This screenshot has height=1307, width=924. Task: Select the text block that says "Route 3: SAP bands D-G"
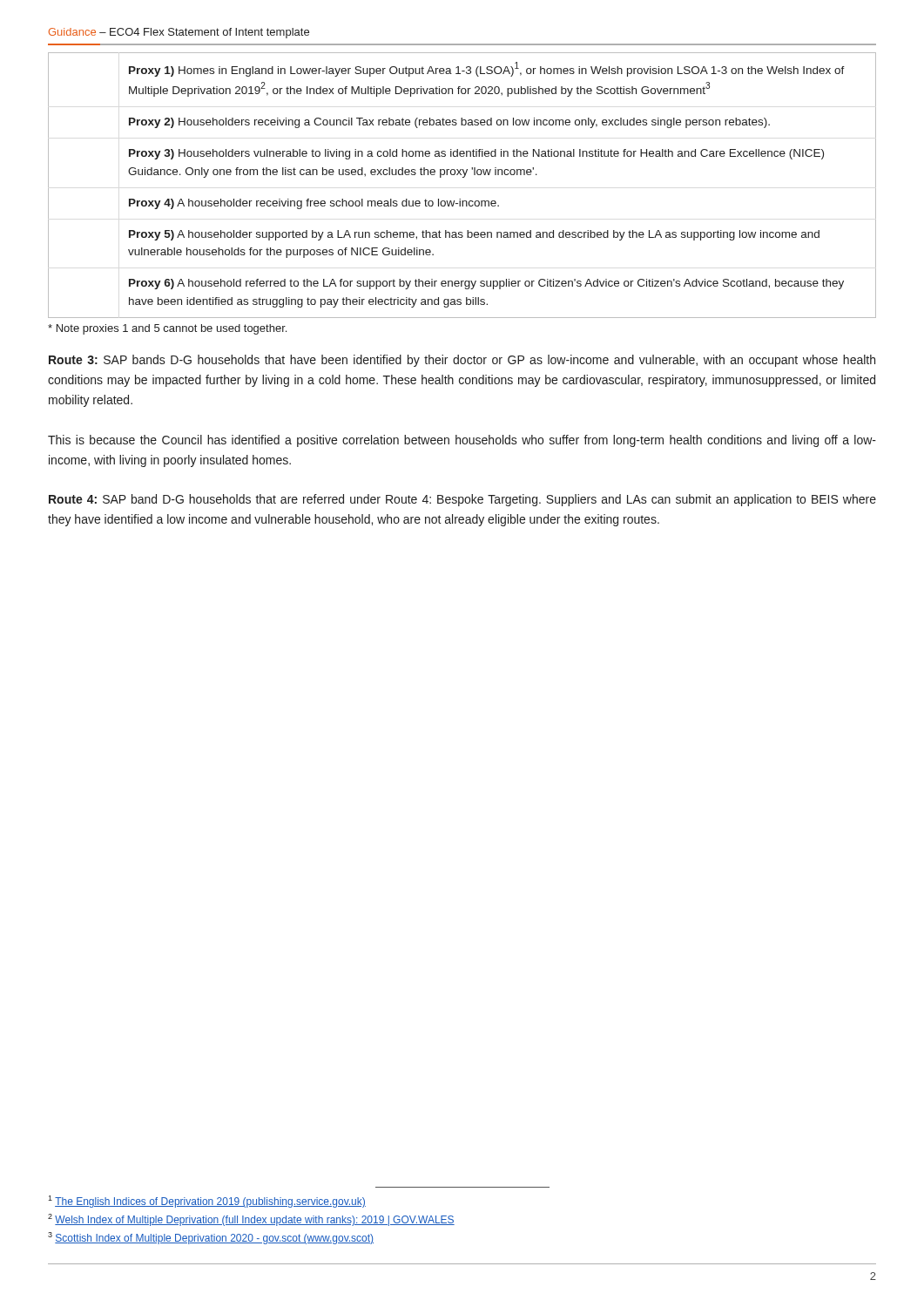[x=462, y=380]
